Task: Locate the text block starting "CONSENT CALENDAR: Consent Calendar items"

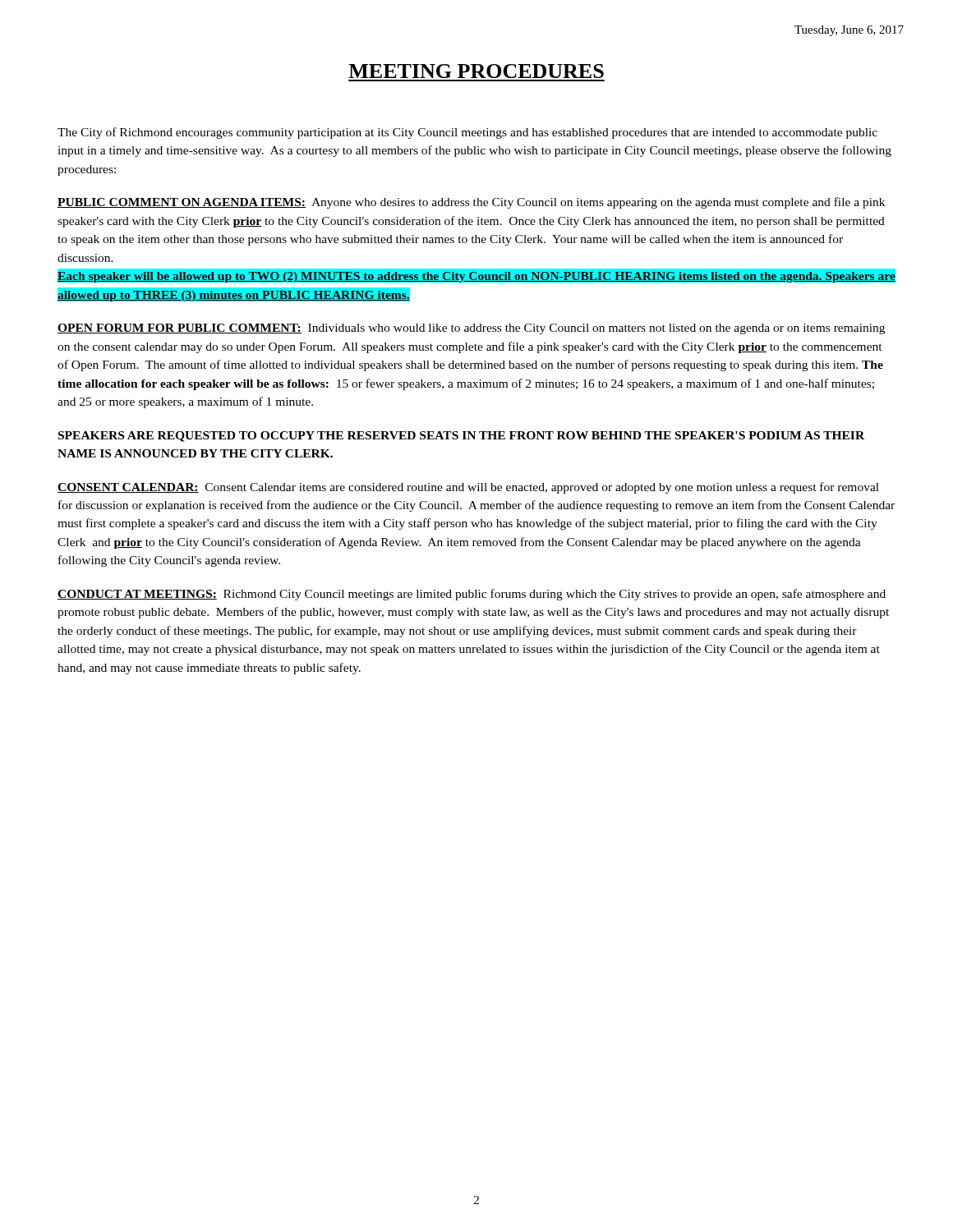Action: pos(476,523)
